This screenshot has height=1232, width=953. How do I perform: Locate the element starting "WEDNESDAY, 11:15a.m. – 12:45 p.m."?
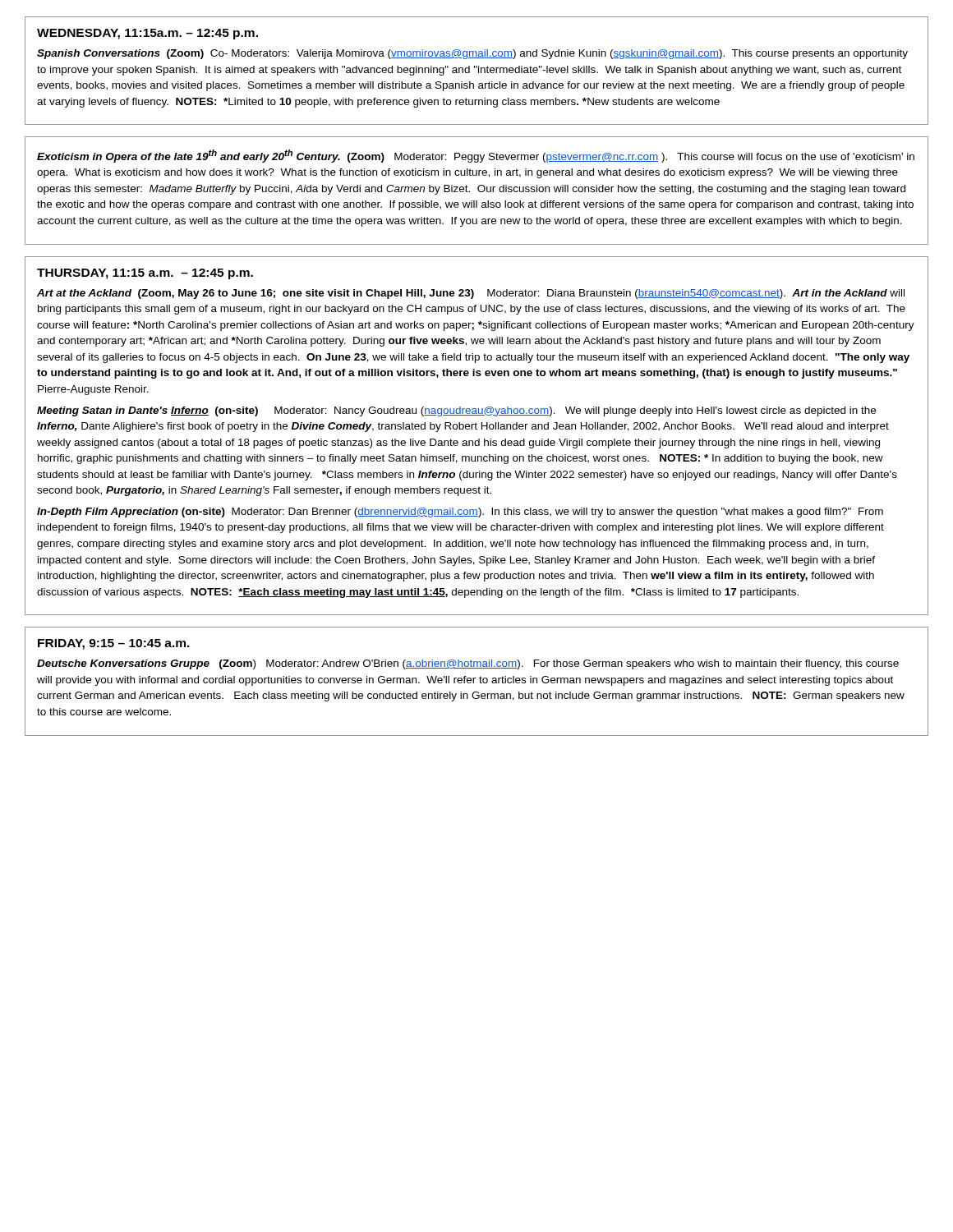[x=148, y=32]
